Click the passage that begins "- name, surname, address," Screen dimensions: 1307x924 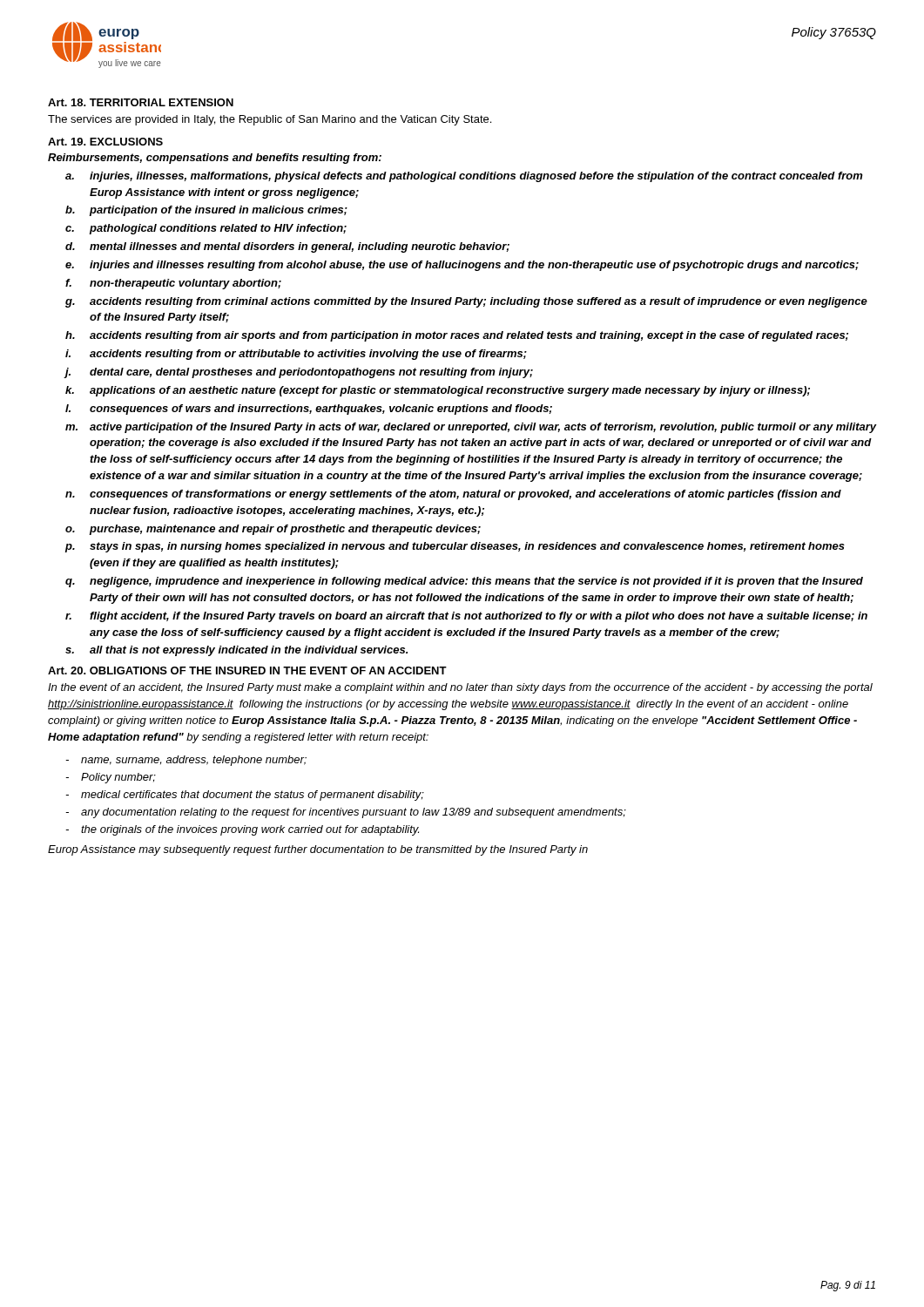click(x=186, y=761)
